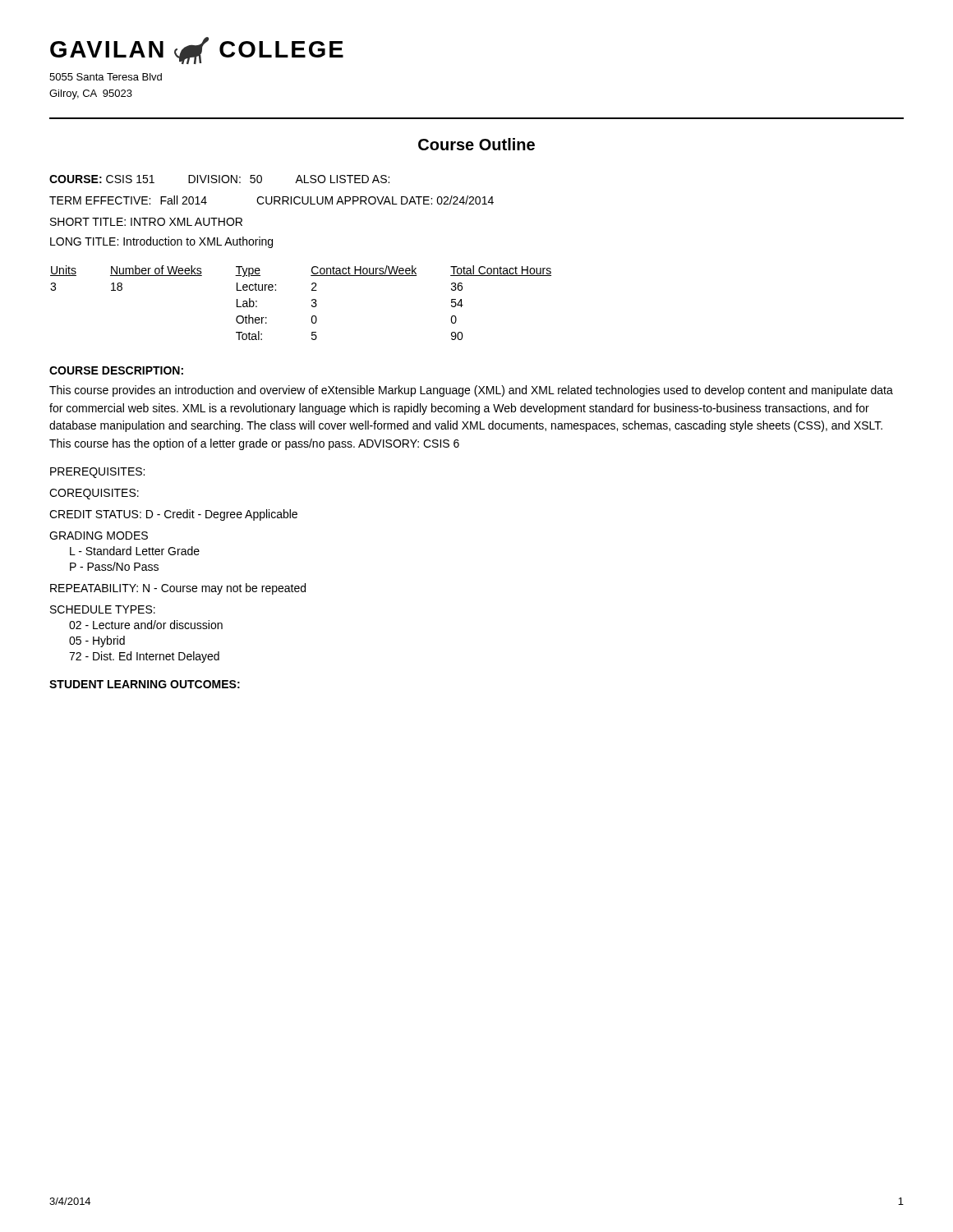Find the logo
The image size is (953, 1232).
coord(197,49)
